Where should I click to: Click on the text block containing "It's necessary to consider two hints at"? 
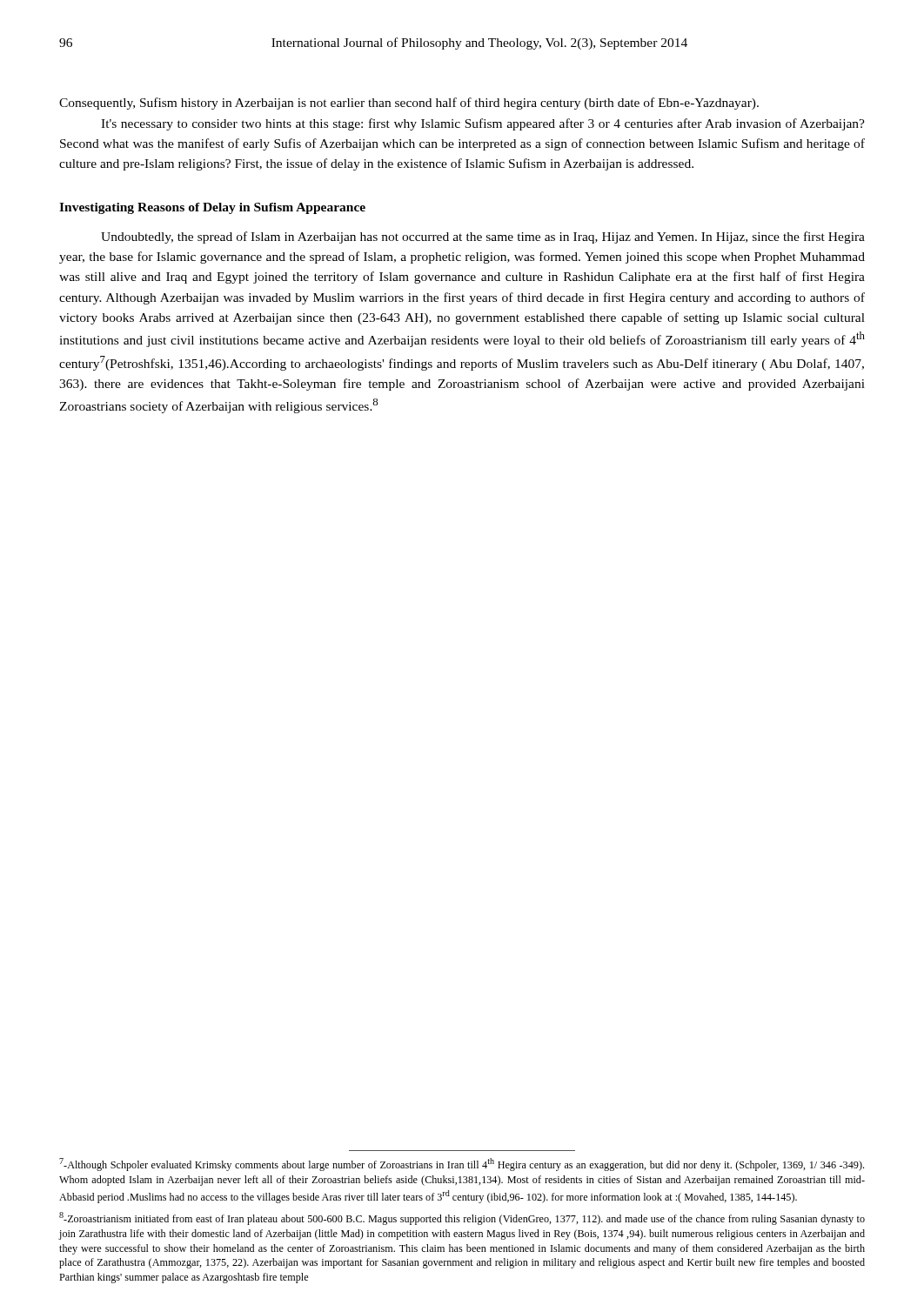point(462,143)
